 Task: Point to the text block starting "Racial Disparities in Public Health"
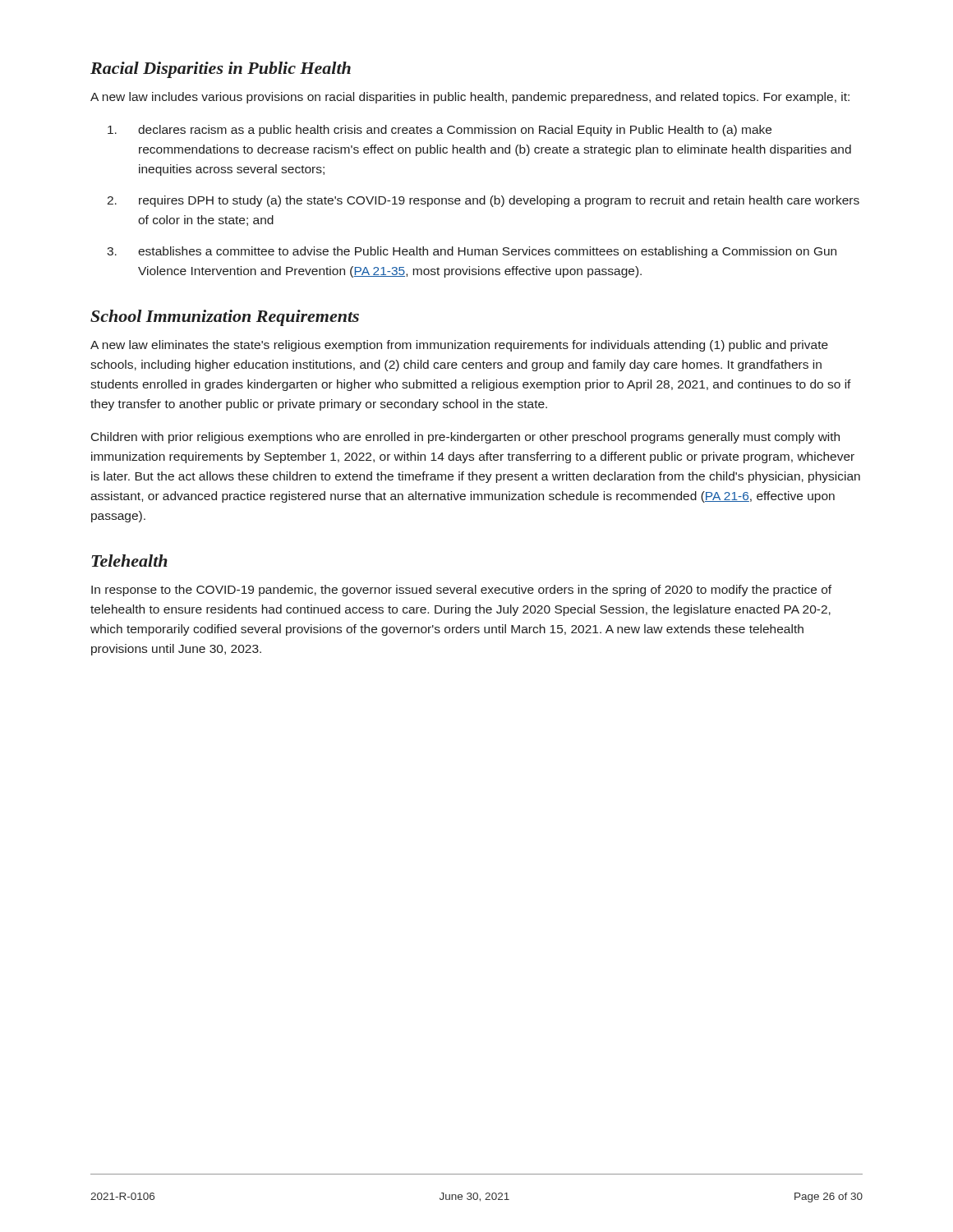coord(221,68)
